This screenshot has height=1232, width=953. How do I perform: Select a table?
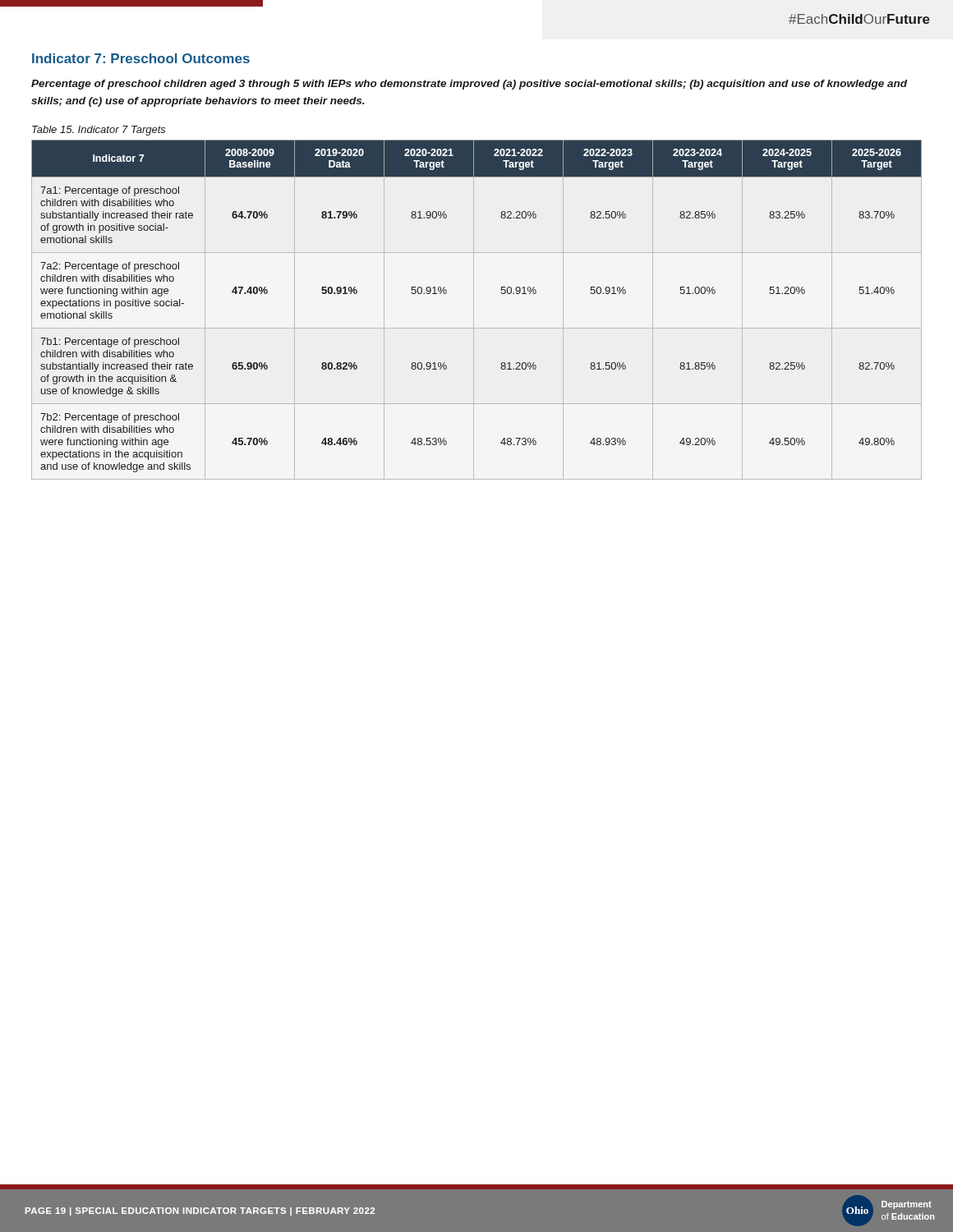(476, 309)
